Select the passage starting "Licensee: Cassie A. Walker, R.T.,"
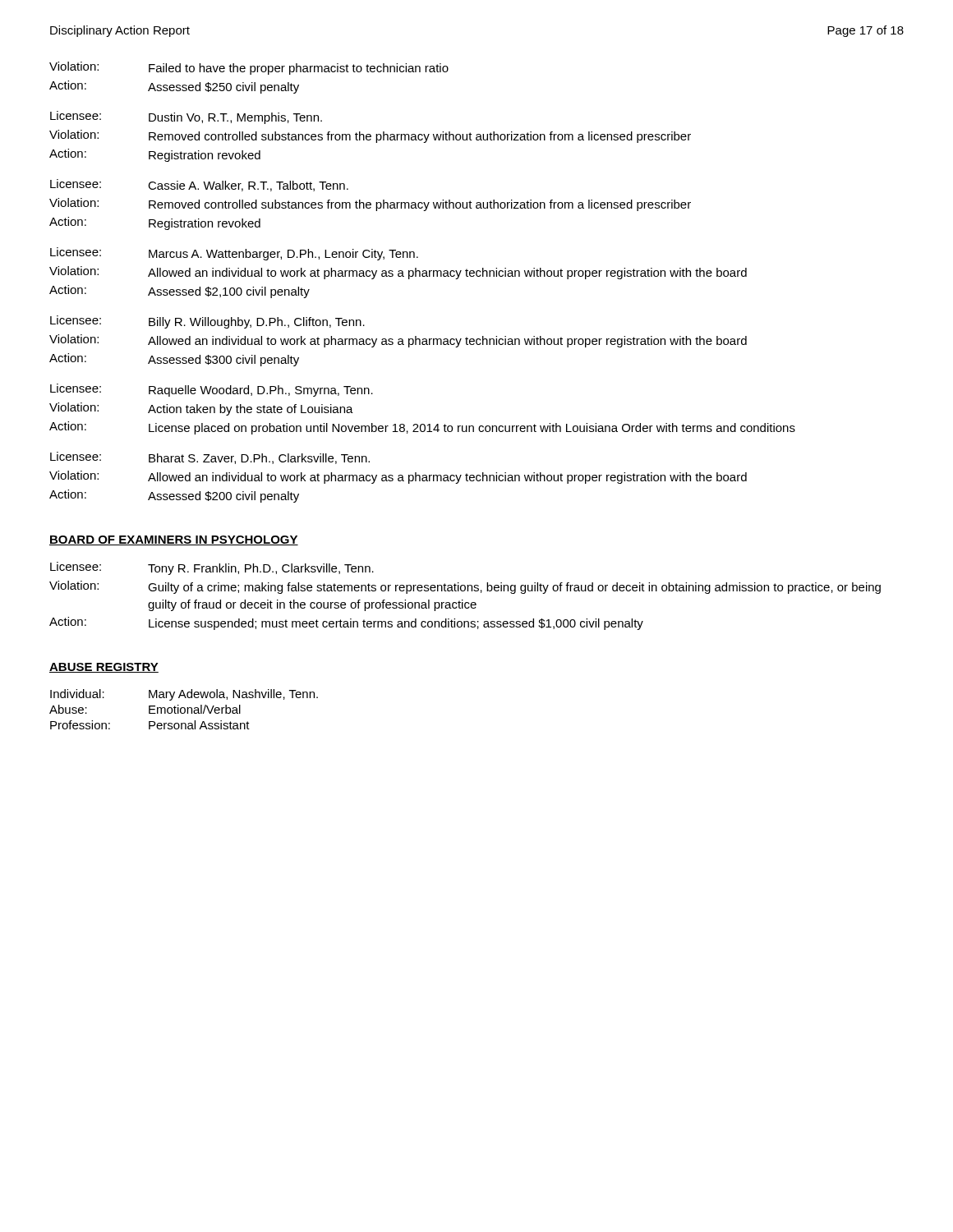This screenshot has width=953, height=1232. tap(476, 205)
